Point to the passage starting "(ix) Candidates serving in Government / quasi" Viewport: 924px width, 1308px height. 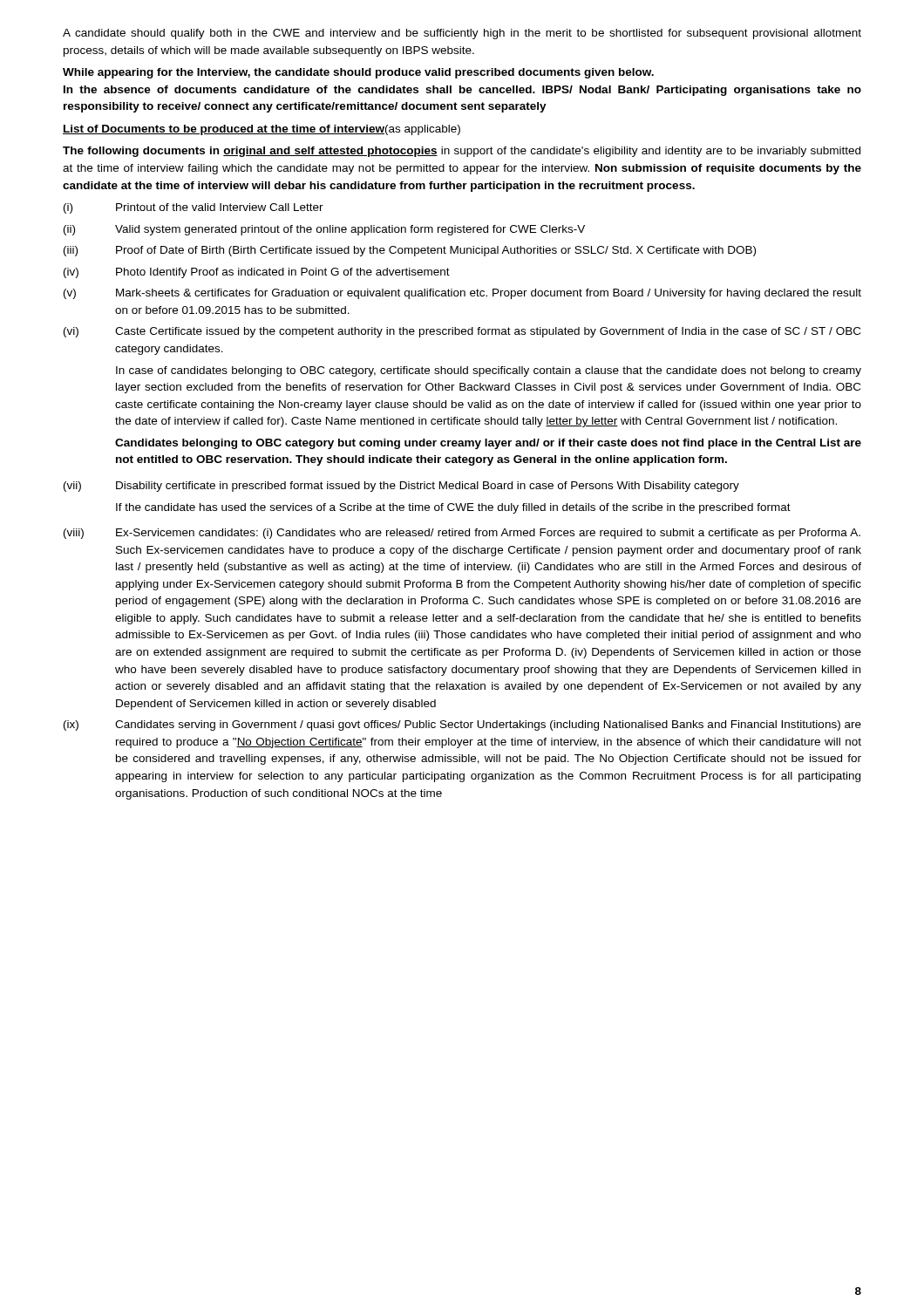point(462,759)
